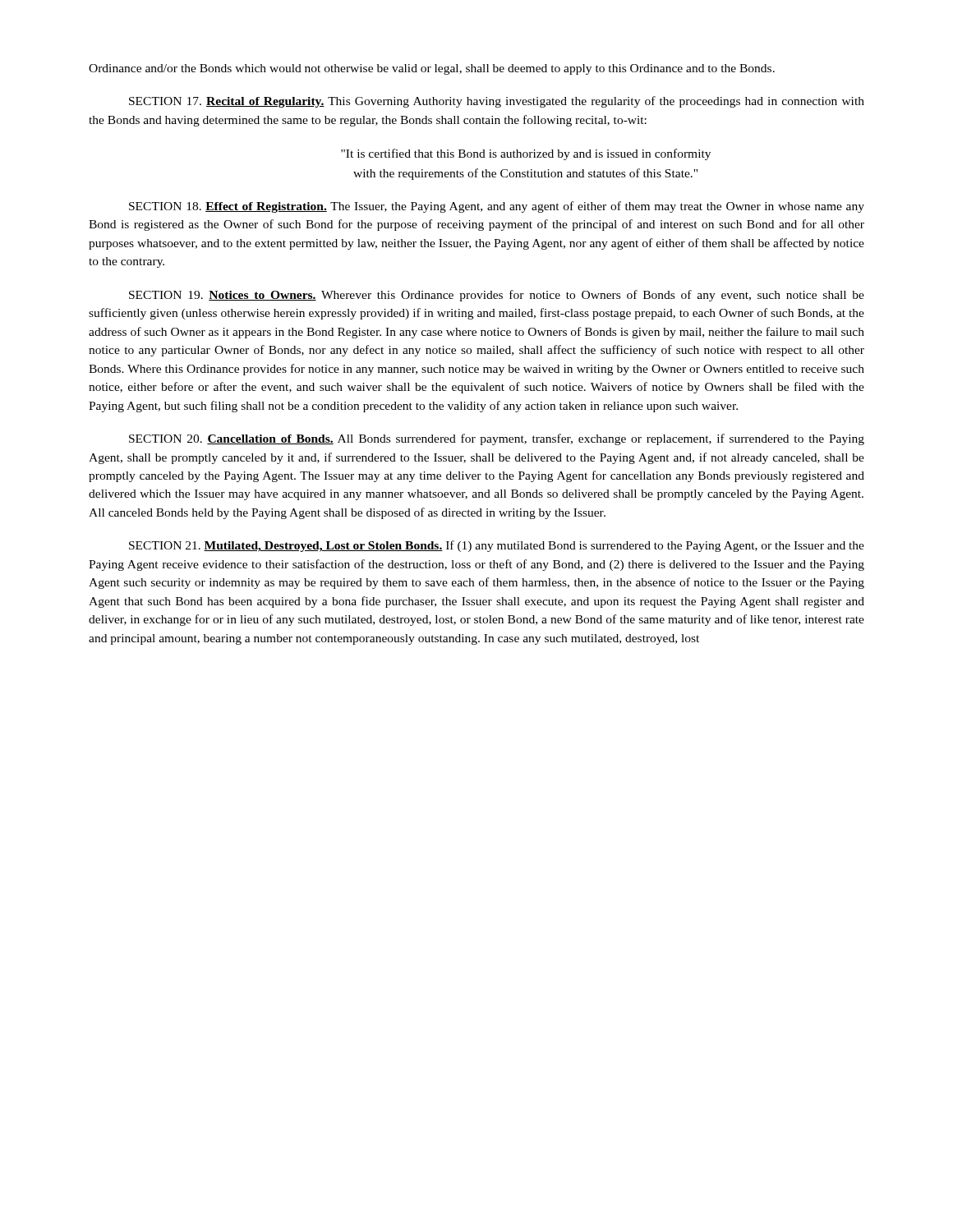This screenshot has height=1232, width=953.
Task: Click on the region starting "SECTION 18. Effect of"
Action: pos(476,233)
